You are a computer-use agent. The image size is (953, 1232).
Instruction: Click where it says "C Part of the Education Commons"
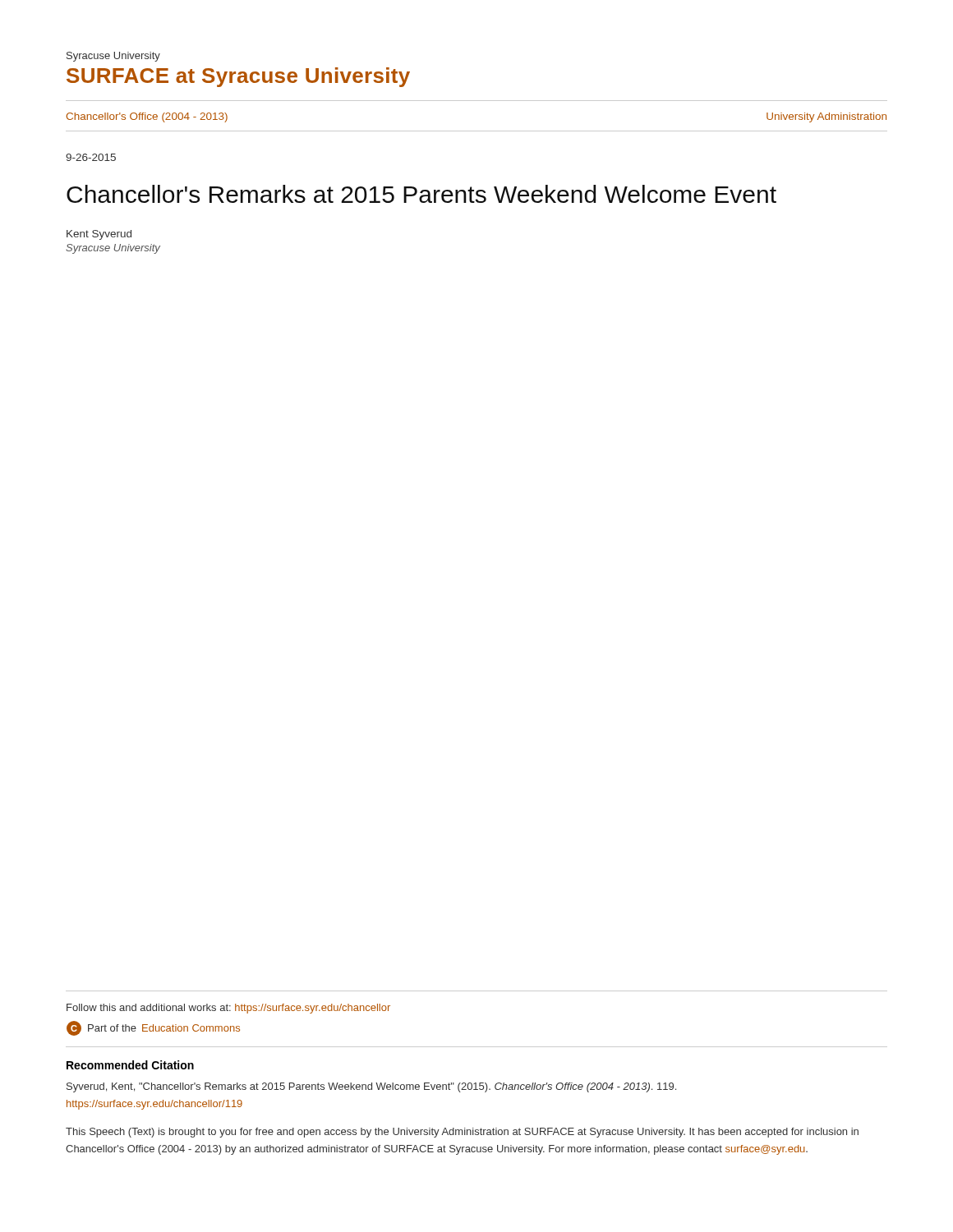153,1028
